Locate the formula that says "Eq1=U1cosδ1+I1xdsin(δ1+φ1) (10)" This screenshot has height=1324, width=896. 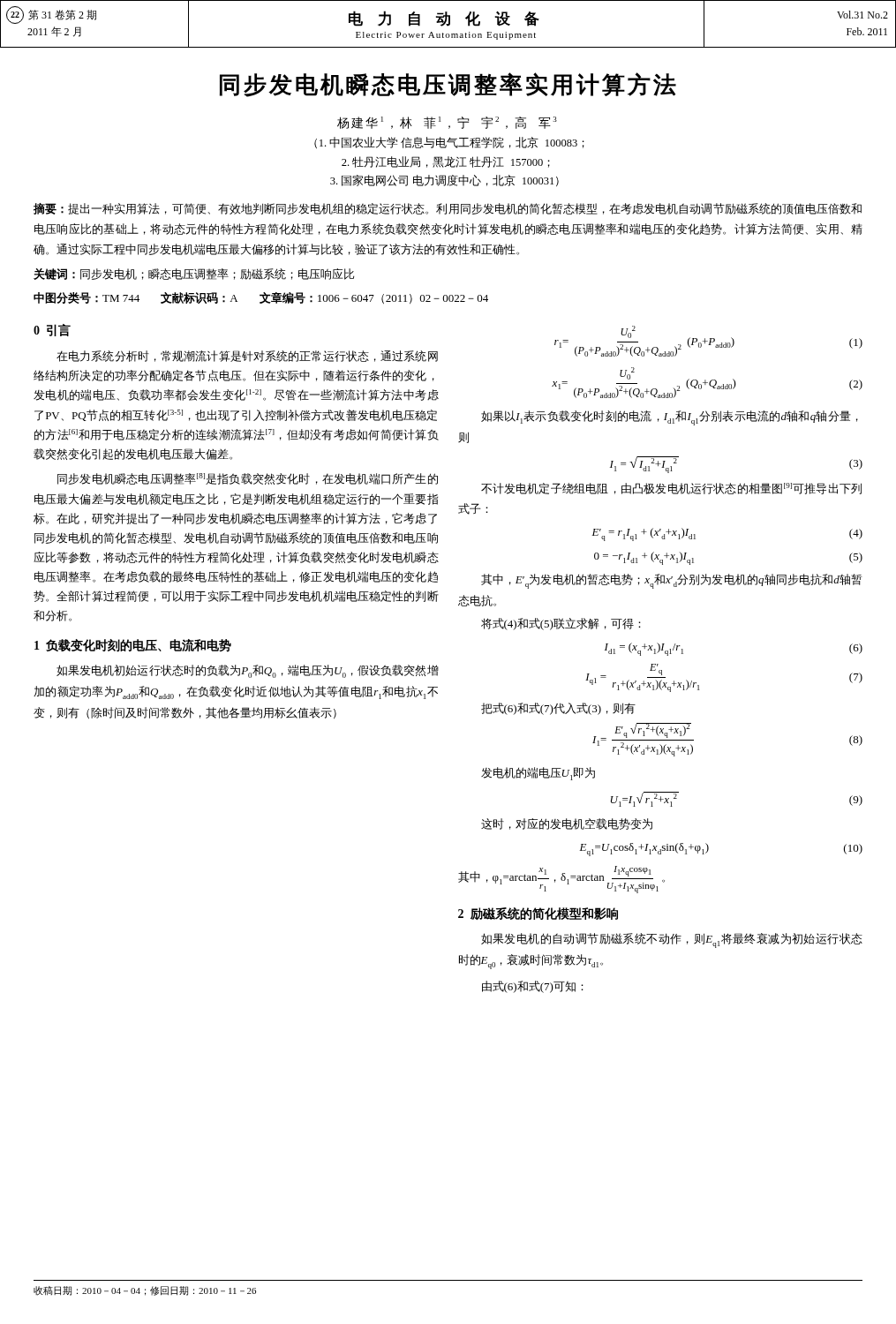pyautogui.click(x=660, y=848)
